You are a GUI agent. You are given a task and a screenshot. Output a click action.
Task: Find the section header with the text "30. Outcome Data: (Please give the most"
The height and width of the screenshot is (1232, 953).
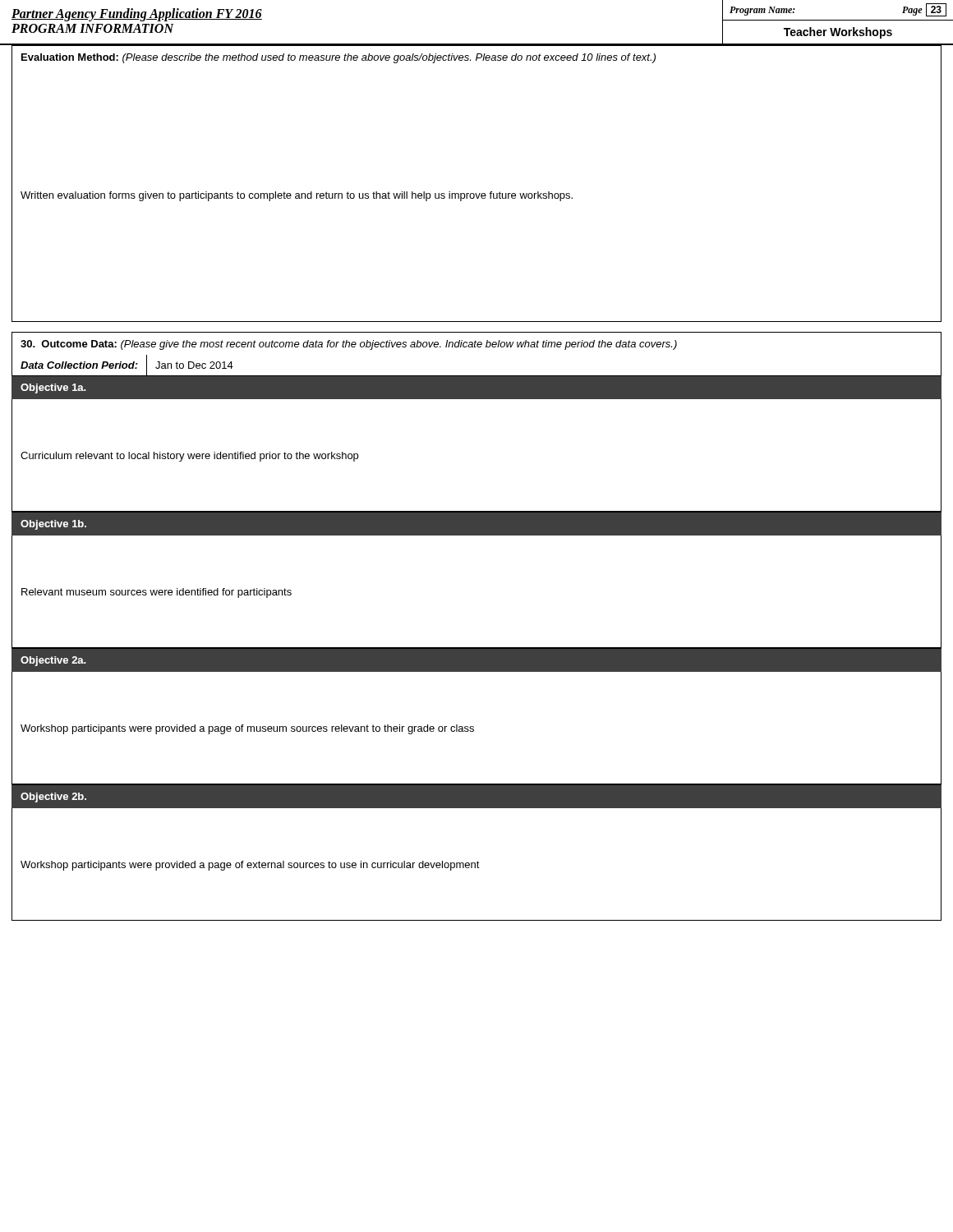(x=349, y=344)
